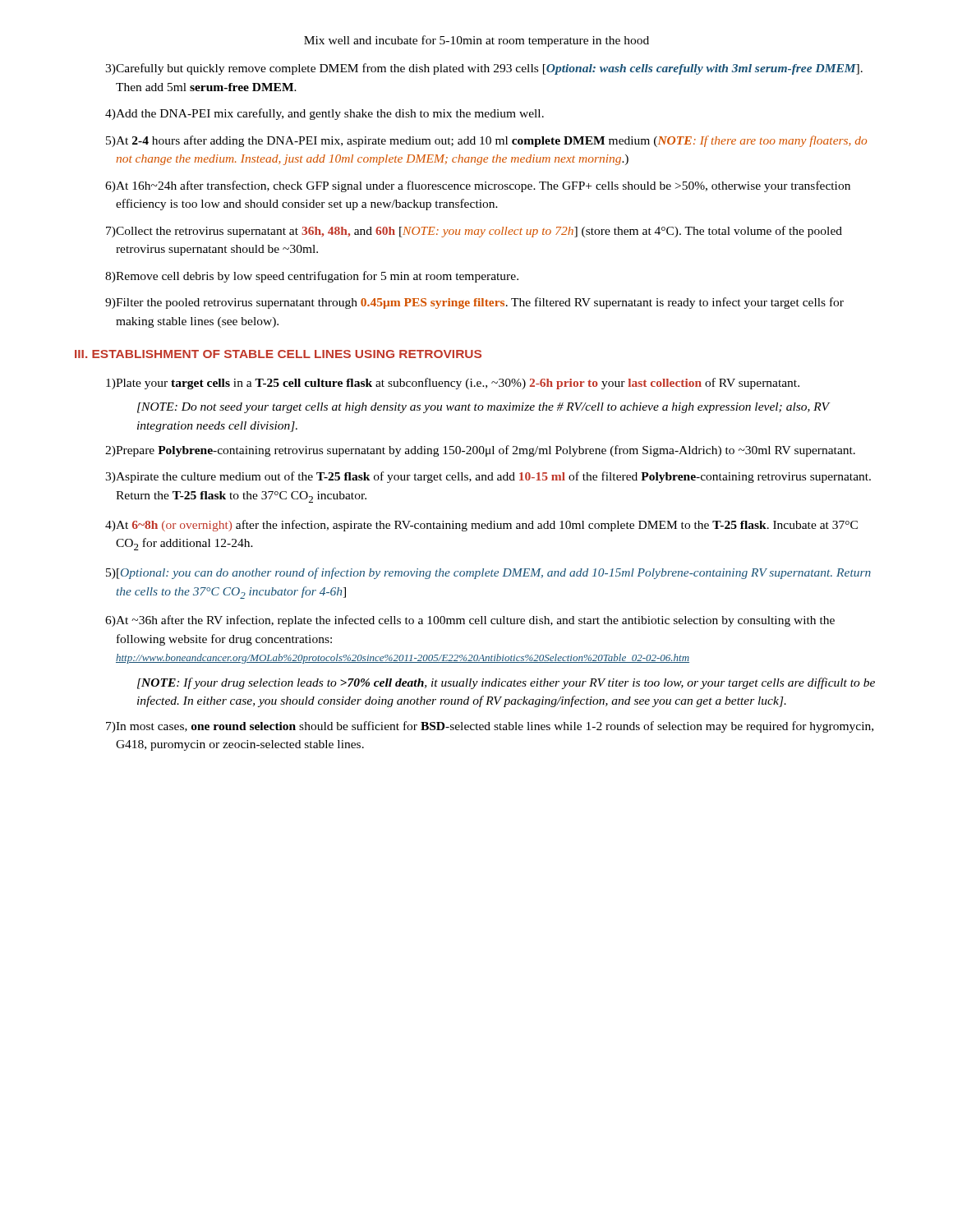Select the text block starting "9) Filter the pooled retrovirus supernatant through"
Viewport: 953px width, 1232px height.
click(x=492, y=312)
